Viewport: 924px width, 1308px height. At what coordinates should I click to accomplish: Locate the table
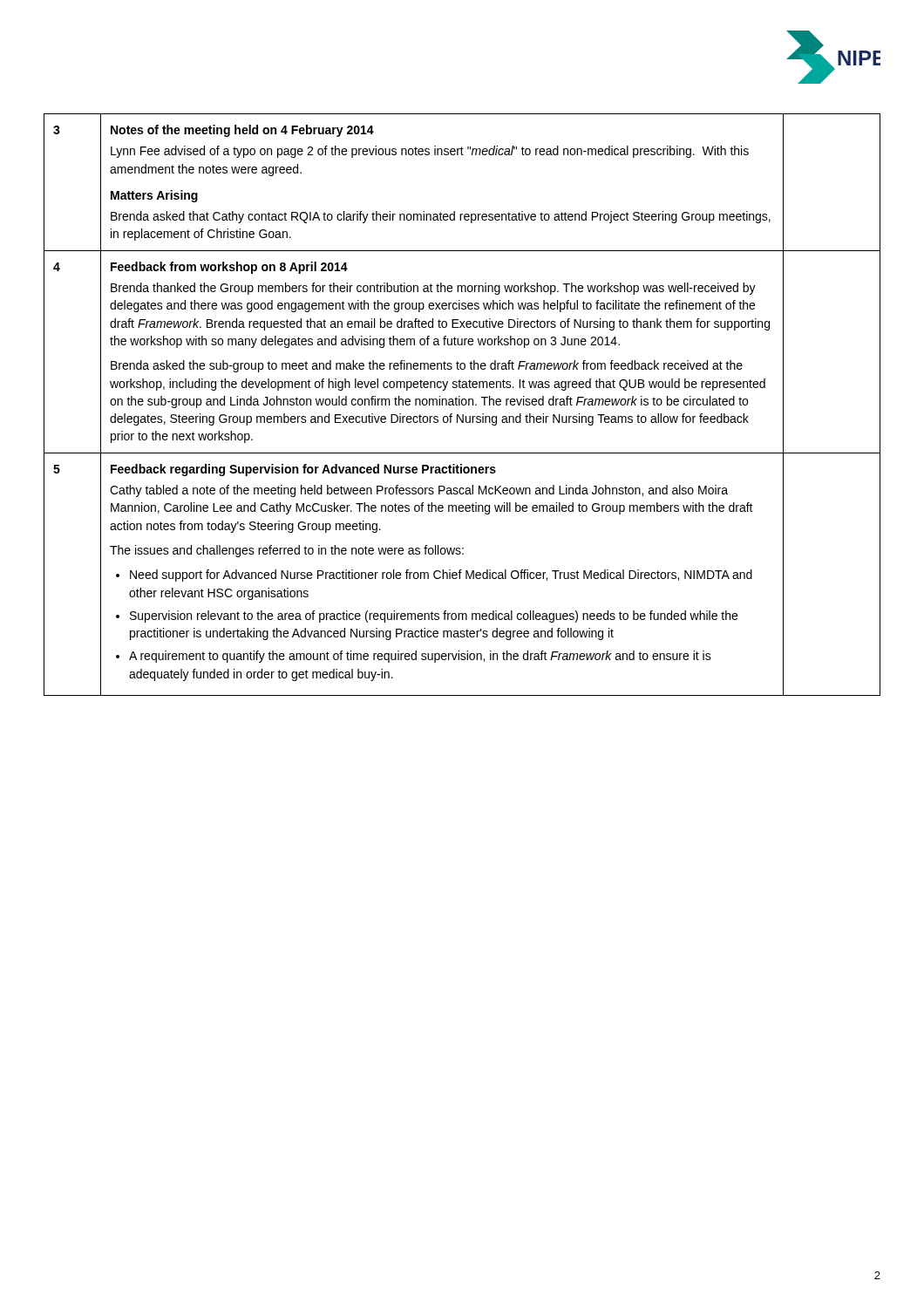462,405
